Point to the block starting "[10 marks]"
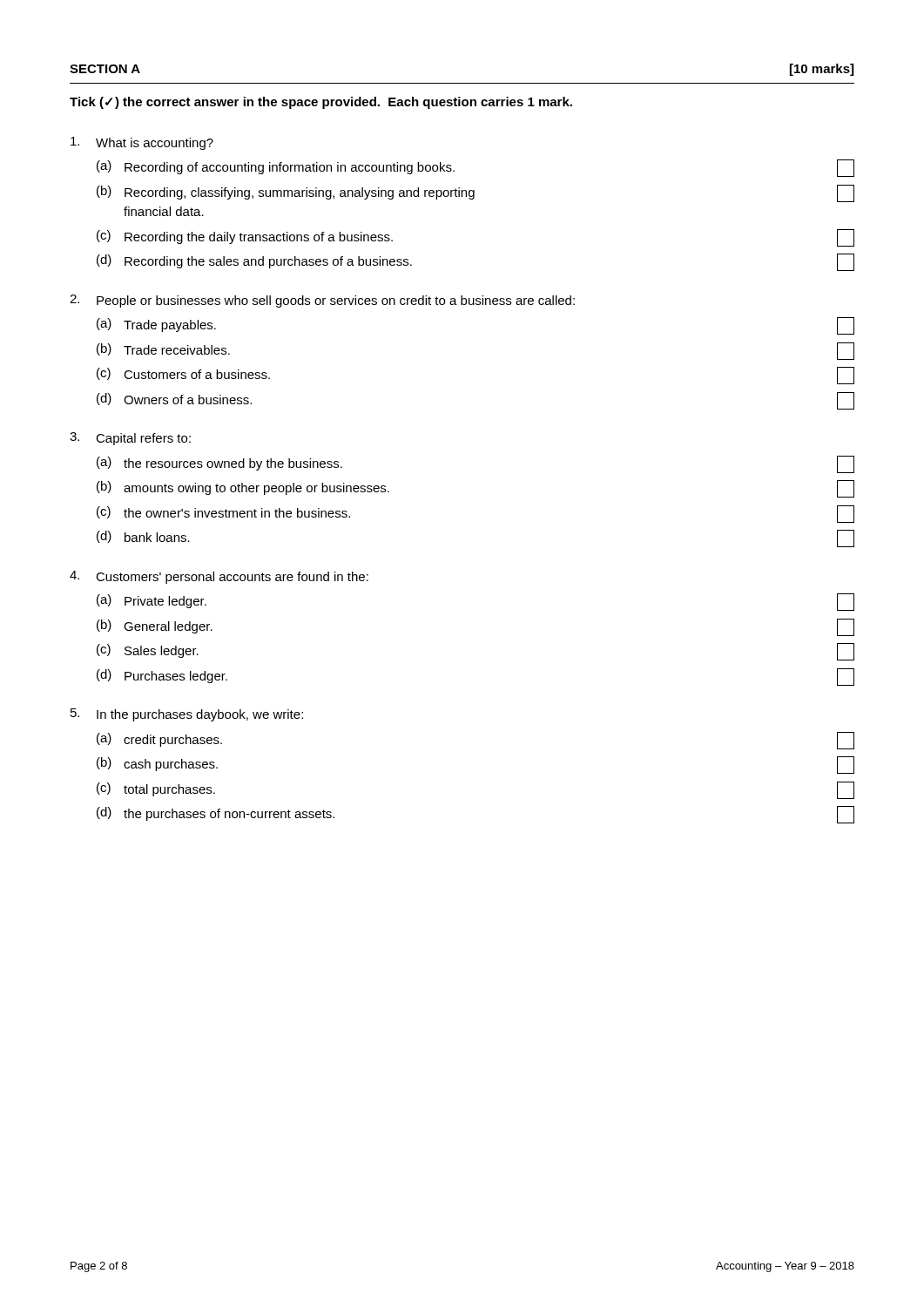This screenshot has height=1307, width=924. pyautogui.click(x=822, y=68)
